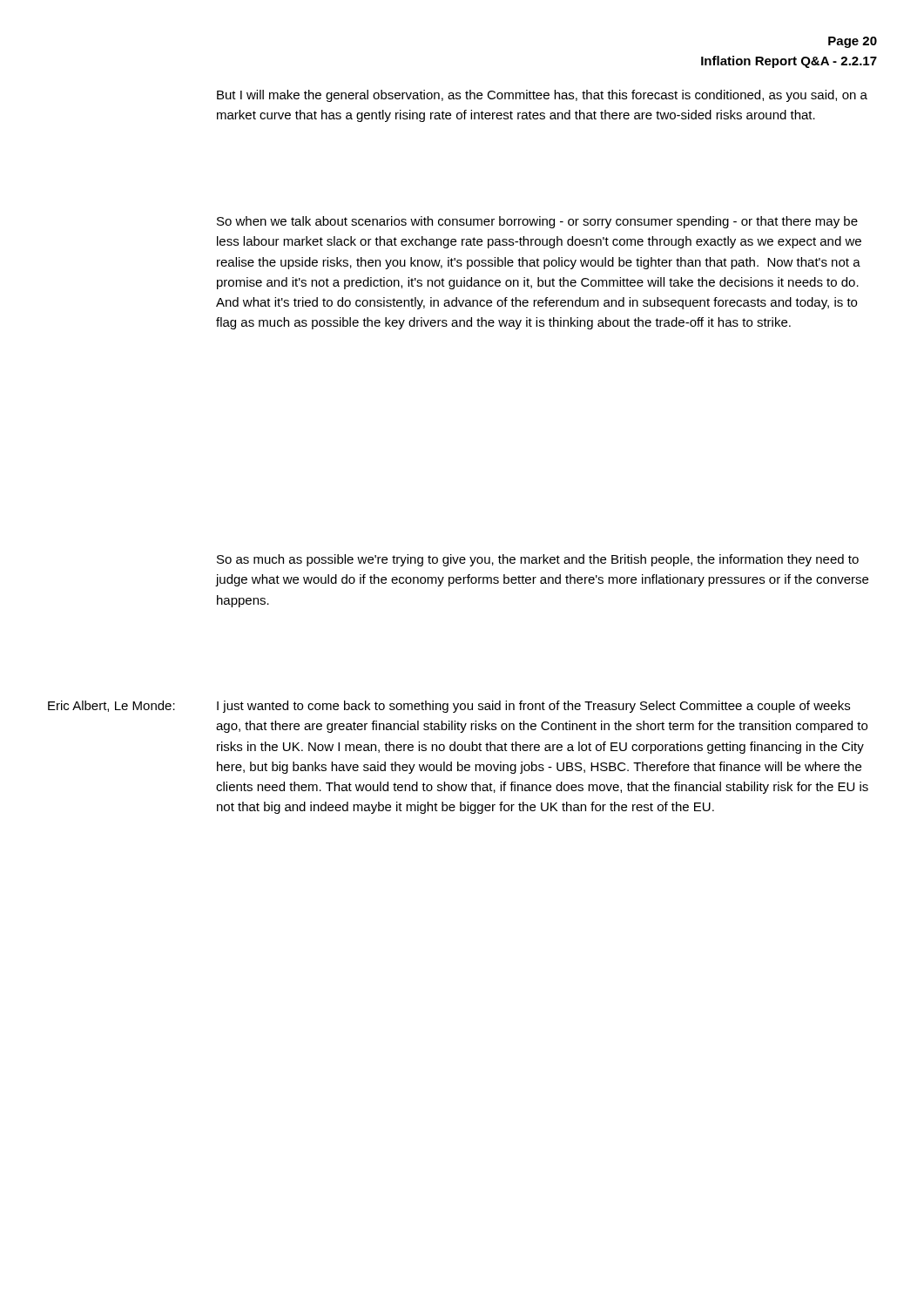The image size is (924, 1307).
Task: Where is the passage that starts "But I will"?
Action: pos(542,105)
